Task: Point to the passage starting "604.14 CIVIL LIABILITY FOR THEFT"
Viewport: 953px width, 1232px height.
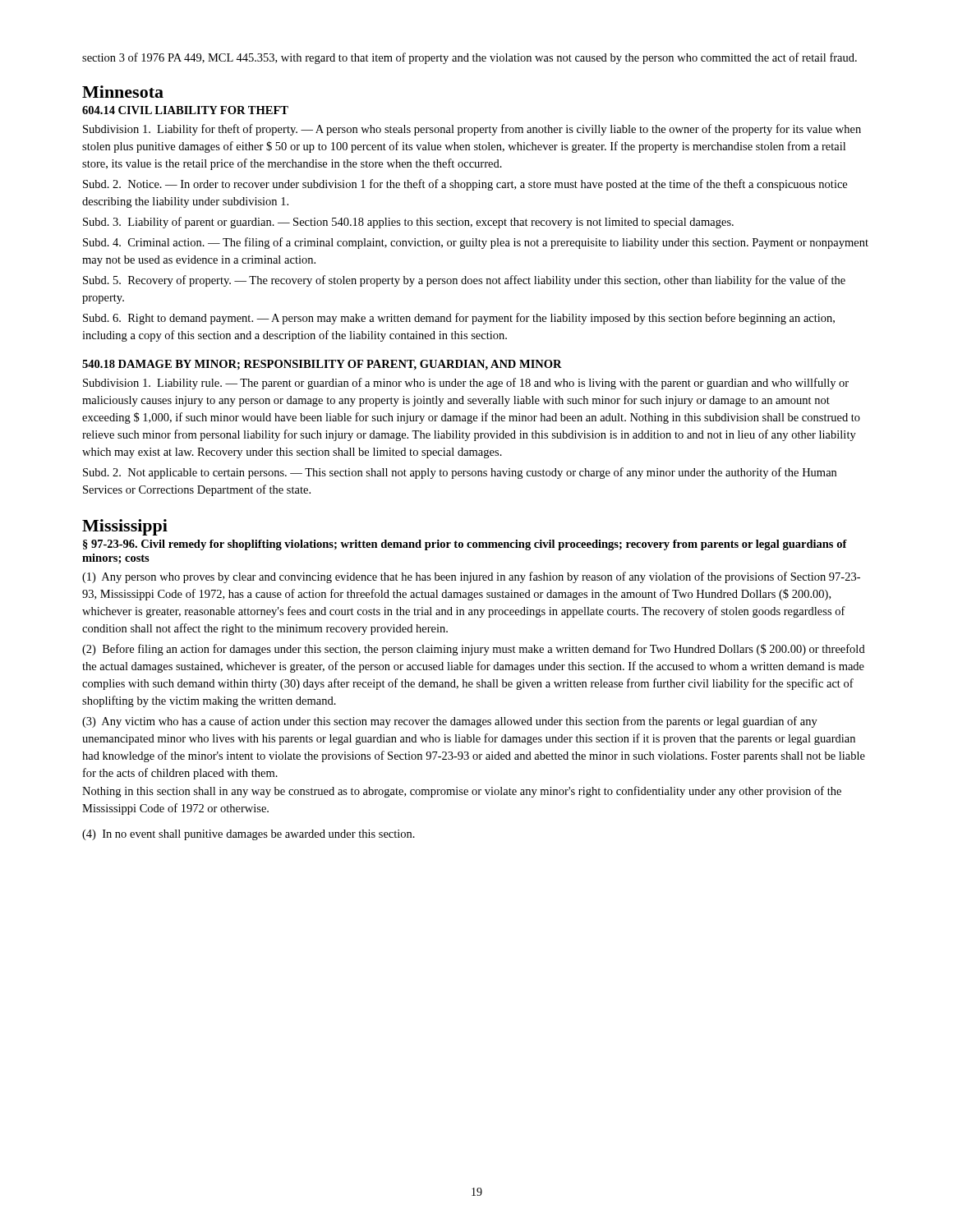Action: (185, 110)
